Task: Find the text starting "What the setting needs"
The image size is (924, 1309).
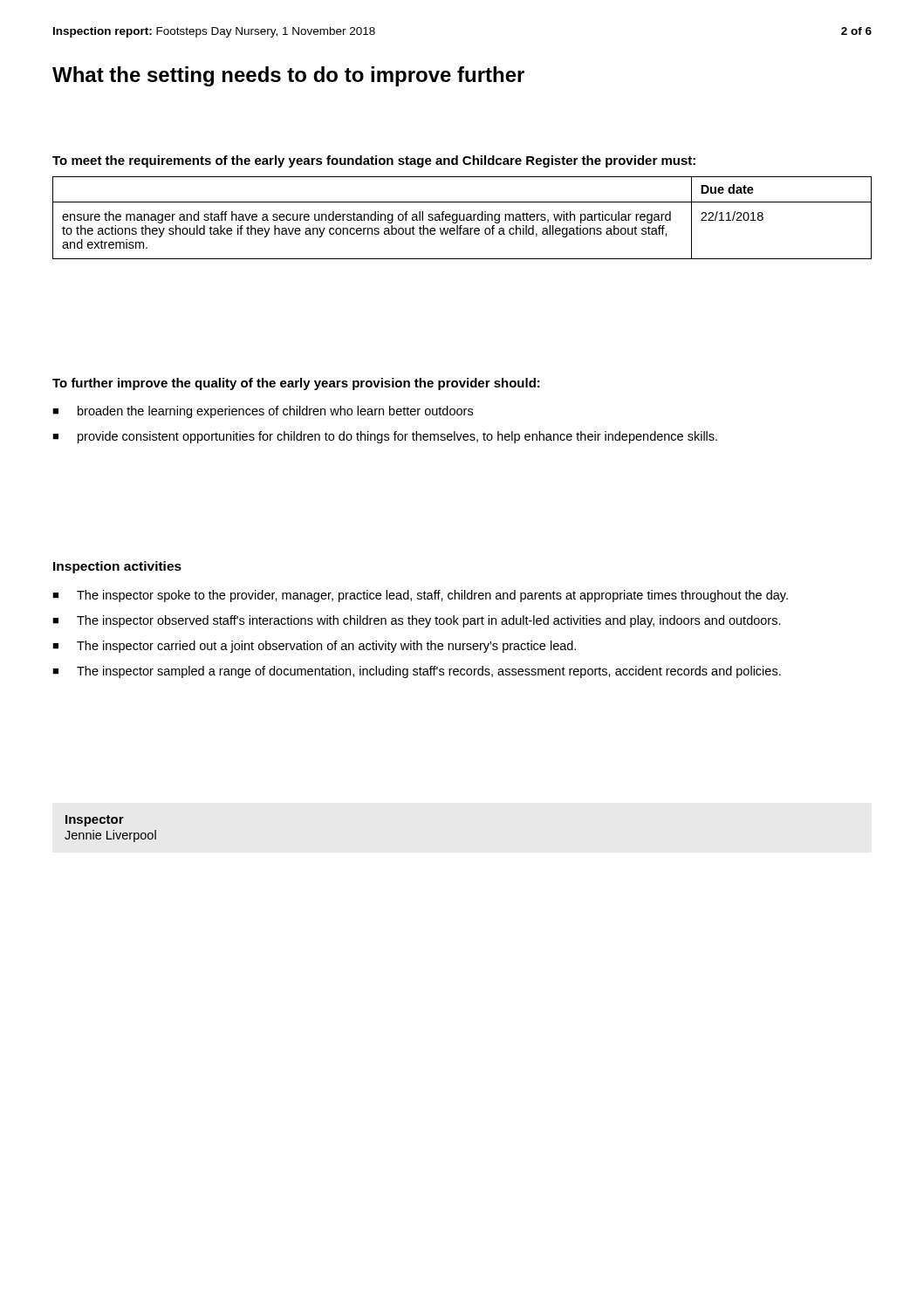Action: pyautogui.click(x=462, y=75)
